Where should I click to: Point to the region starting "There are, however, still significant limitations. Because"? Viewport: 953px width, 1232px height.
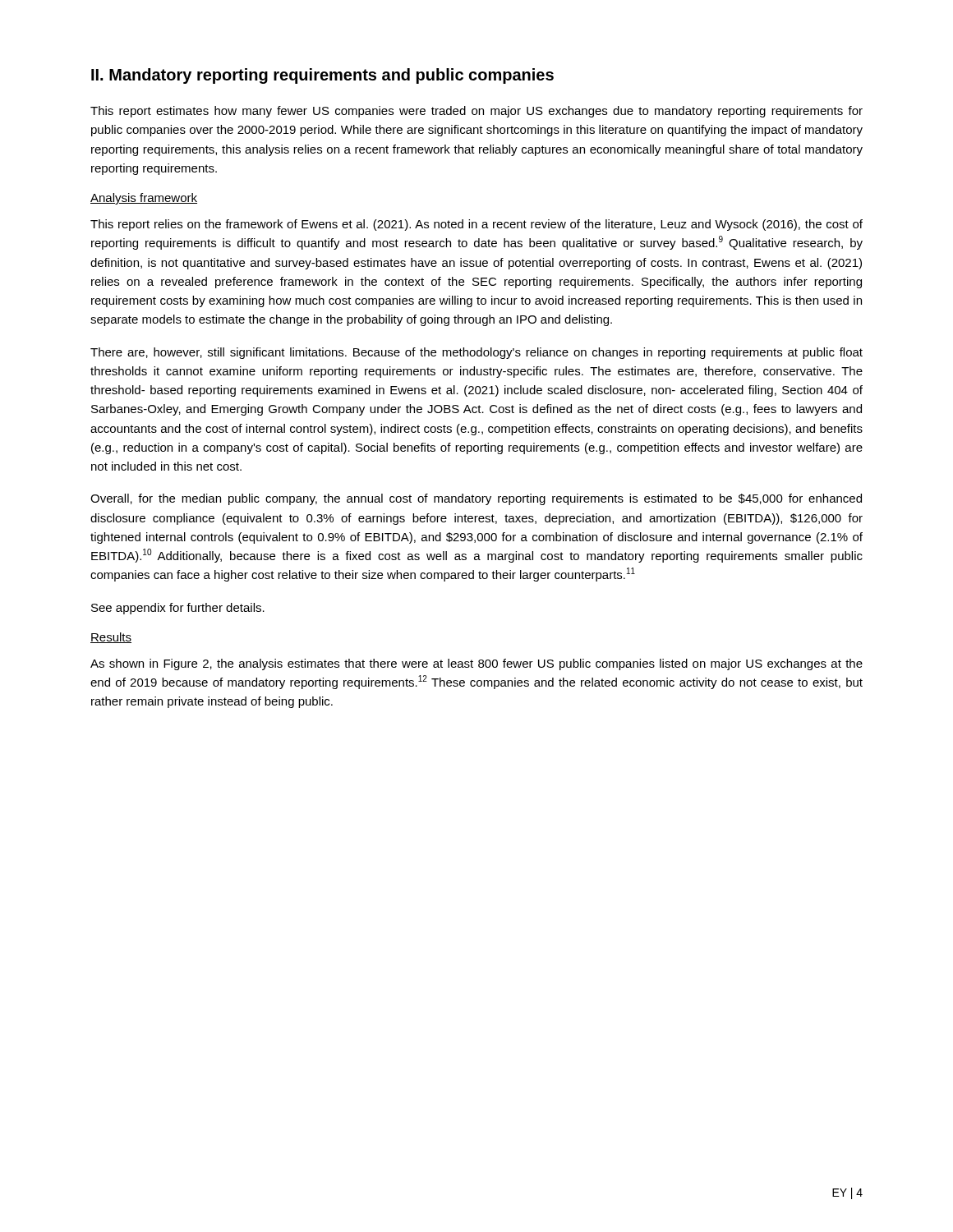(476, 409)
